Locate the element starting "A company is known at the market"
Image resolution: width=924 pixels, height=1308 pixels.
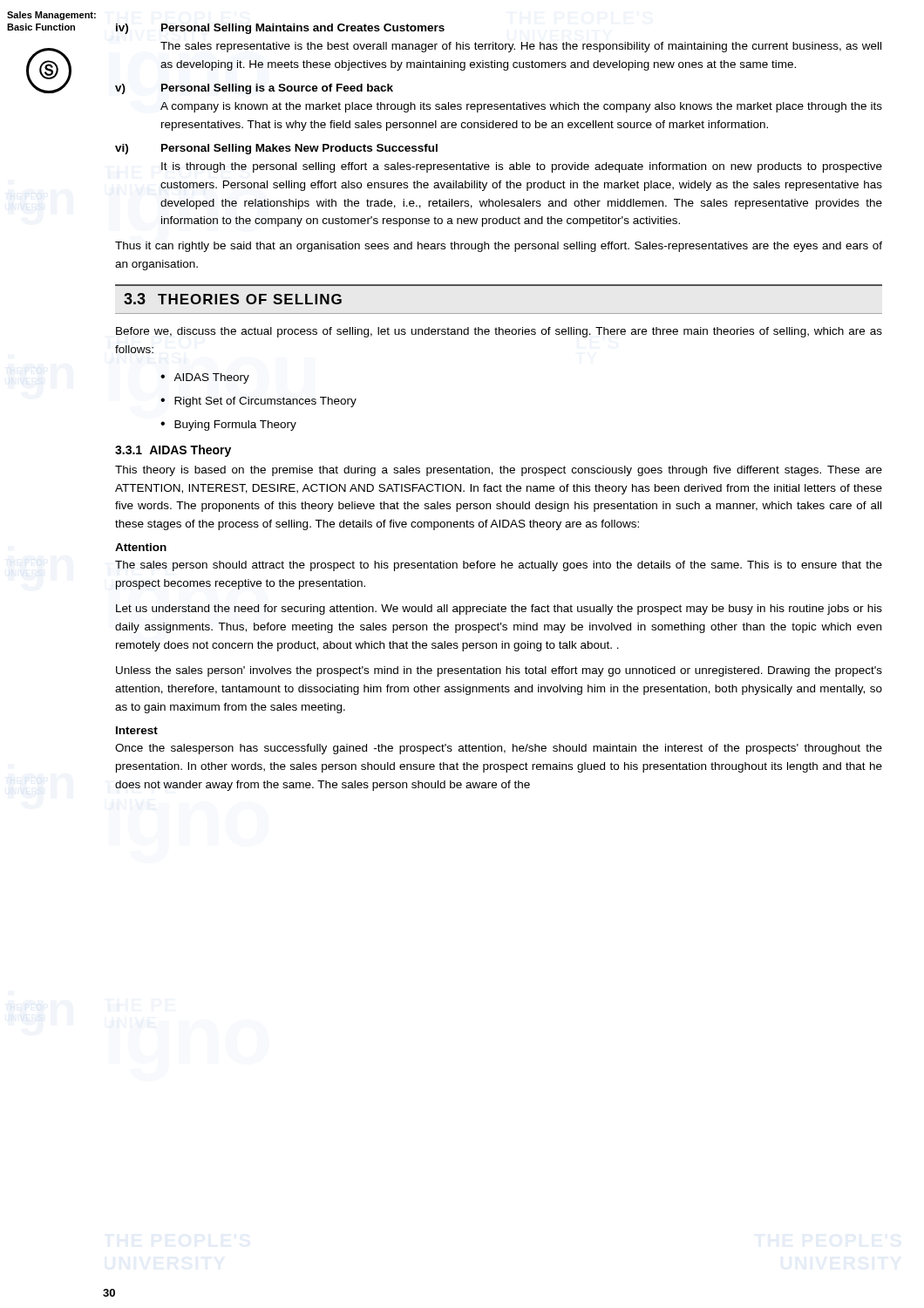[521, 115]
